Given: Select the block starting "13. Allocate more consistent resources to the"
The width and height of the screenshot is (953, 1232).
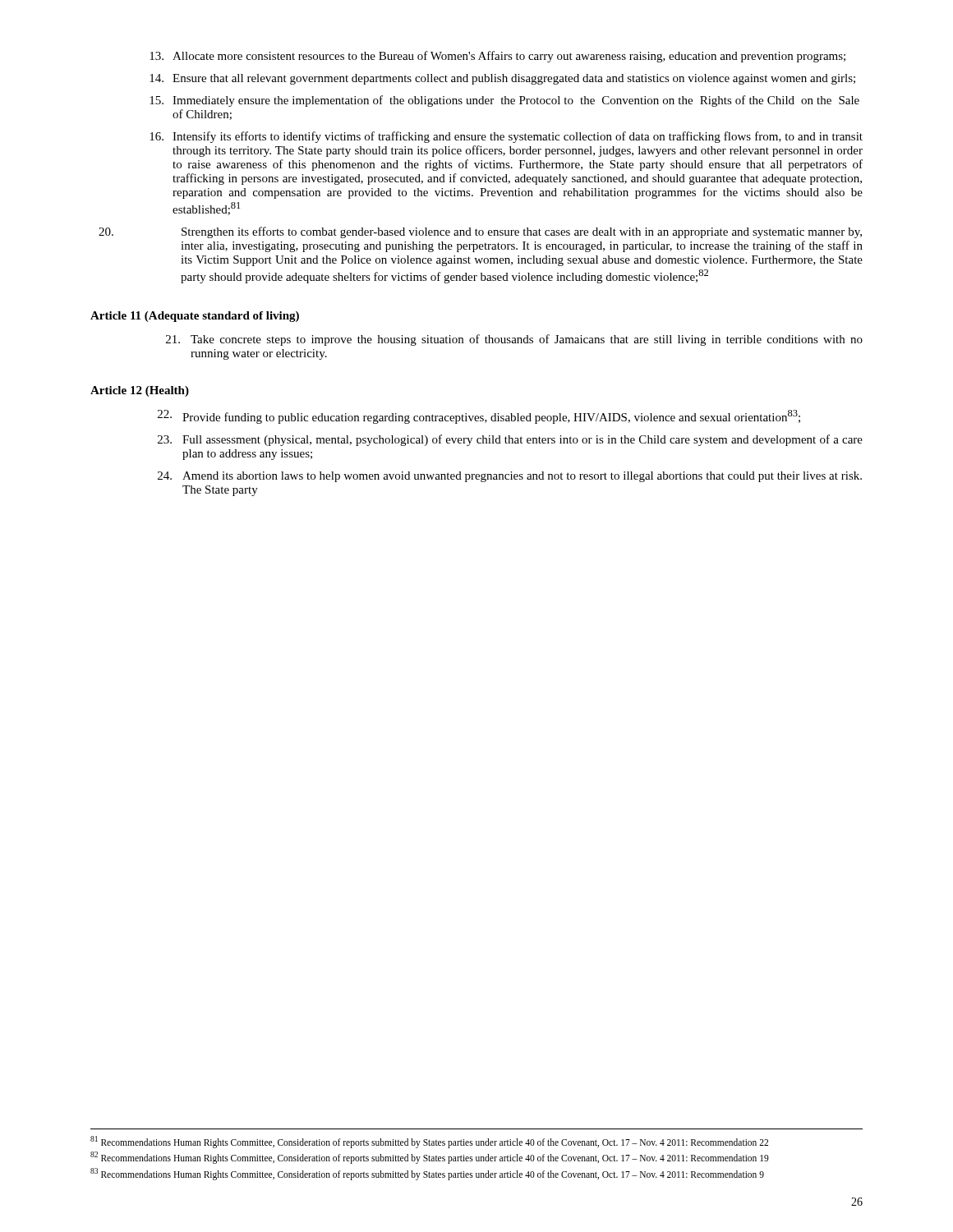Looking at the screenshot, I should click(x=476, y=56).
